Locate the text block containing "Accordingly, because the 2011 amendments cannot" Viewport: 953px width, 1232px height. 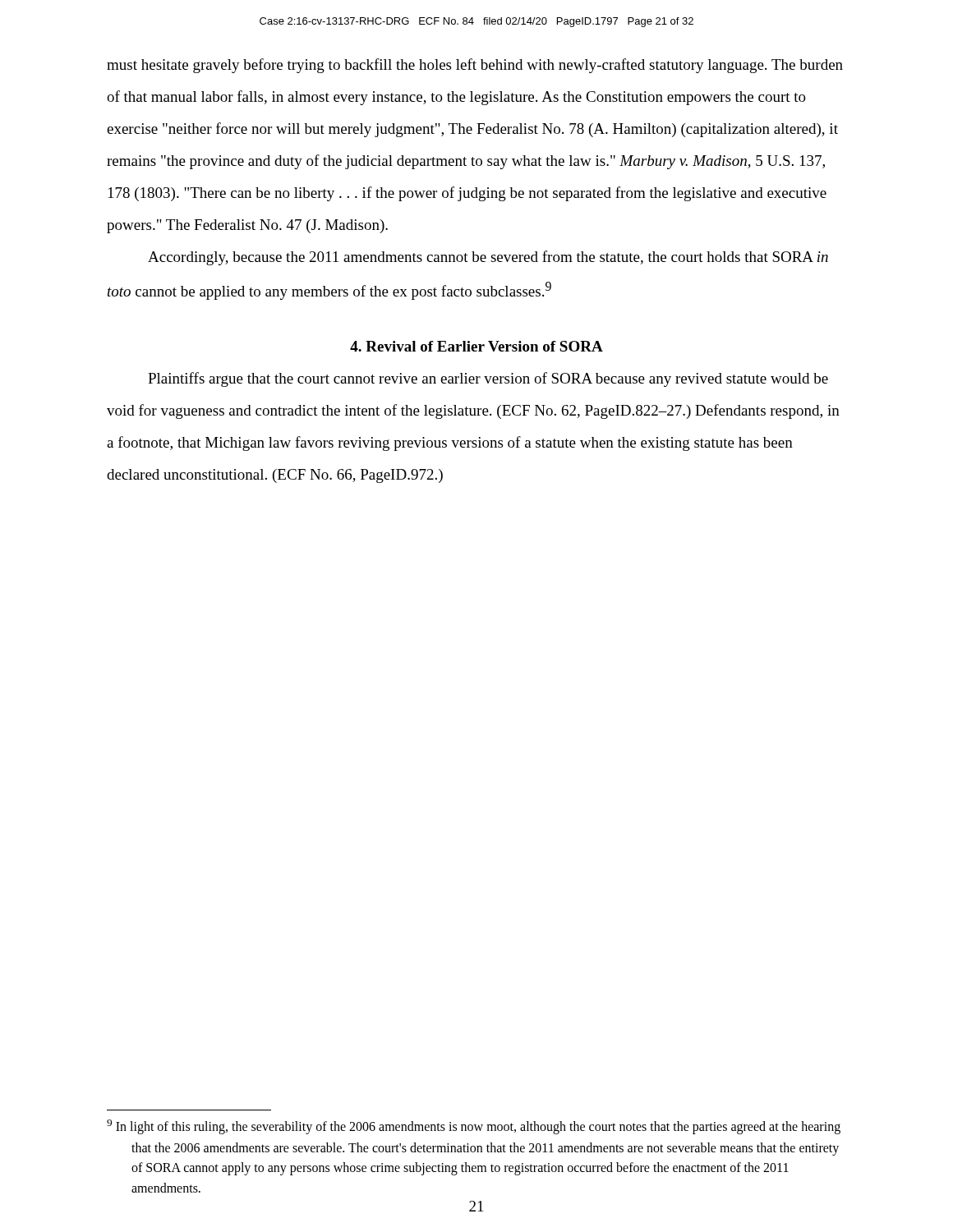488,258
